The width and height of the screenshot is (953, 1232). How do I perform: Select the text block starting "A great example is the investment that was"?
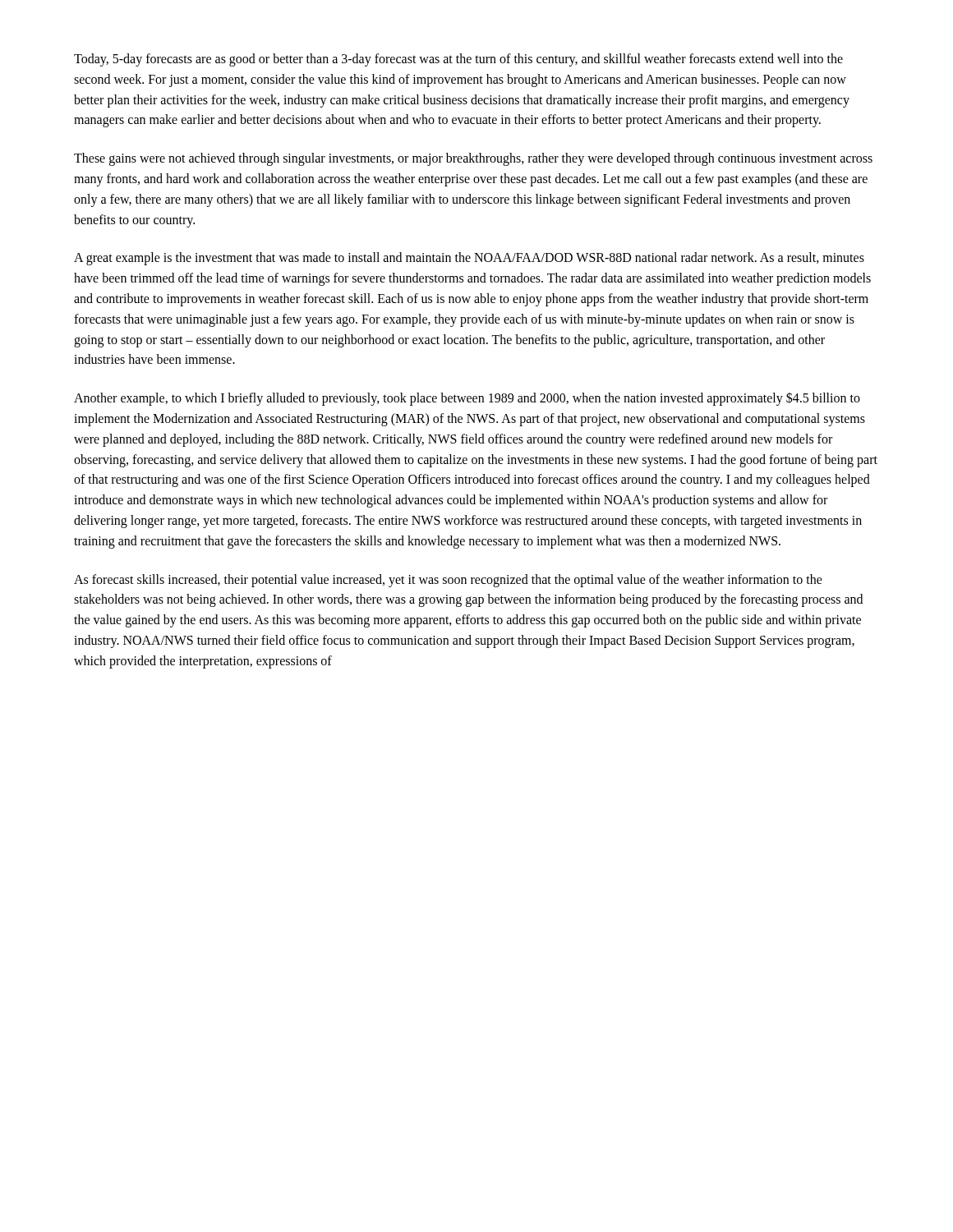472,309
